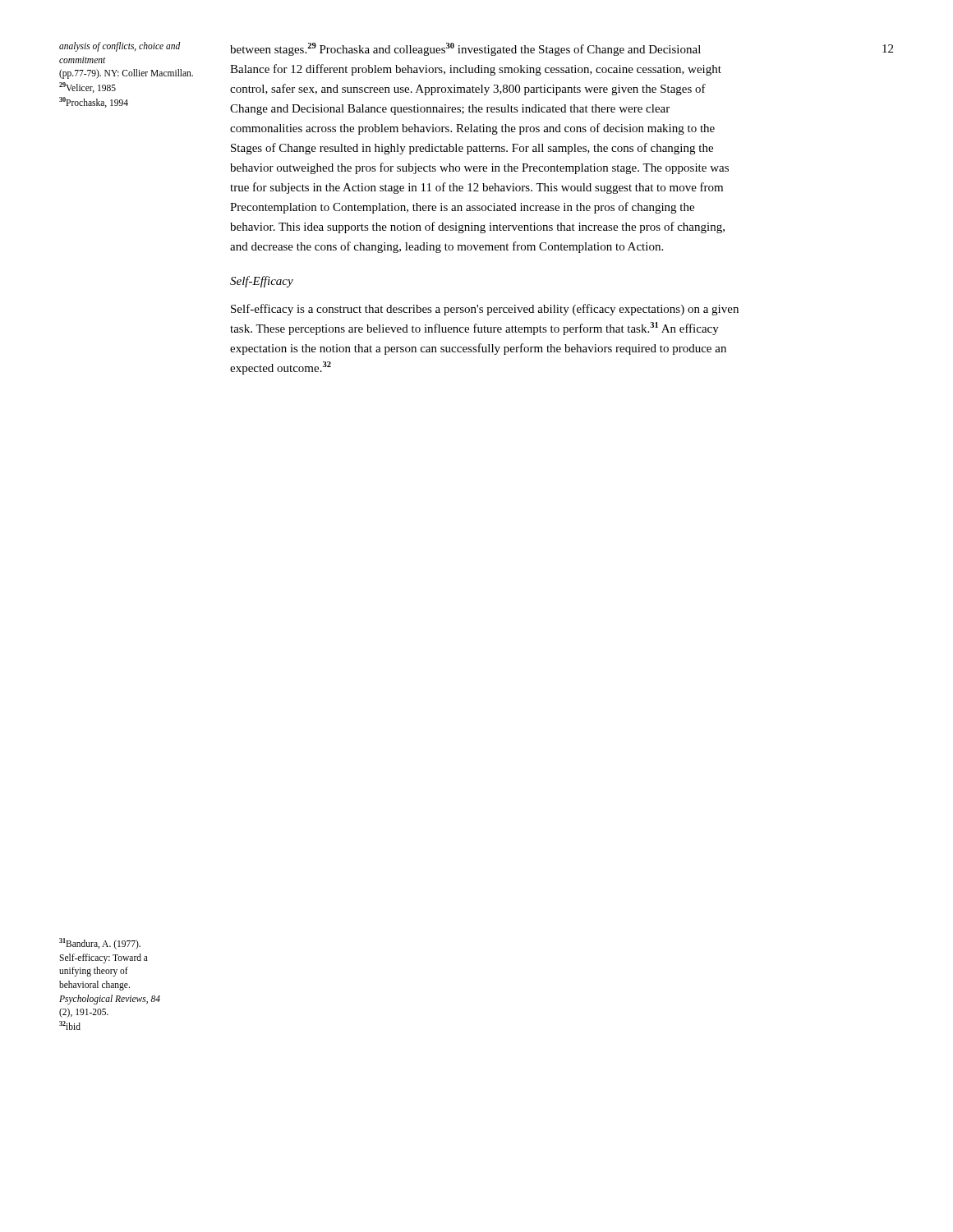Find the text block with the text "Self-efficacy is a construct"
Screen dimensions: 1232x953
point(485,338)
